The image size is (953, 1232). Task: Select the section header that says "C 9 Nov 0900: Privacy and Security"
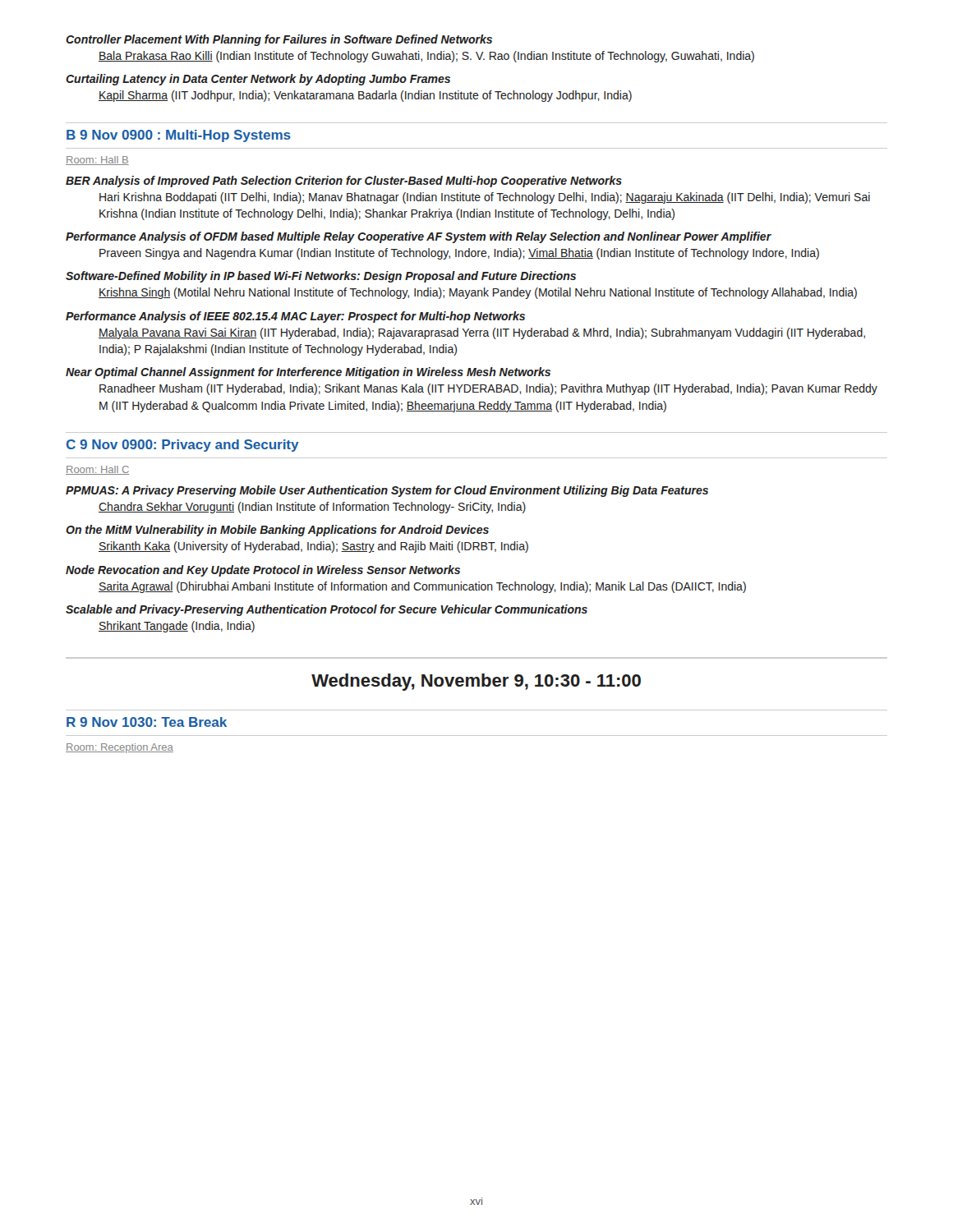[182, 445]
